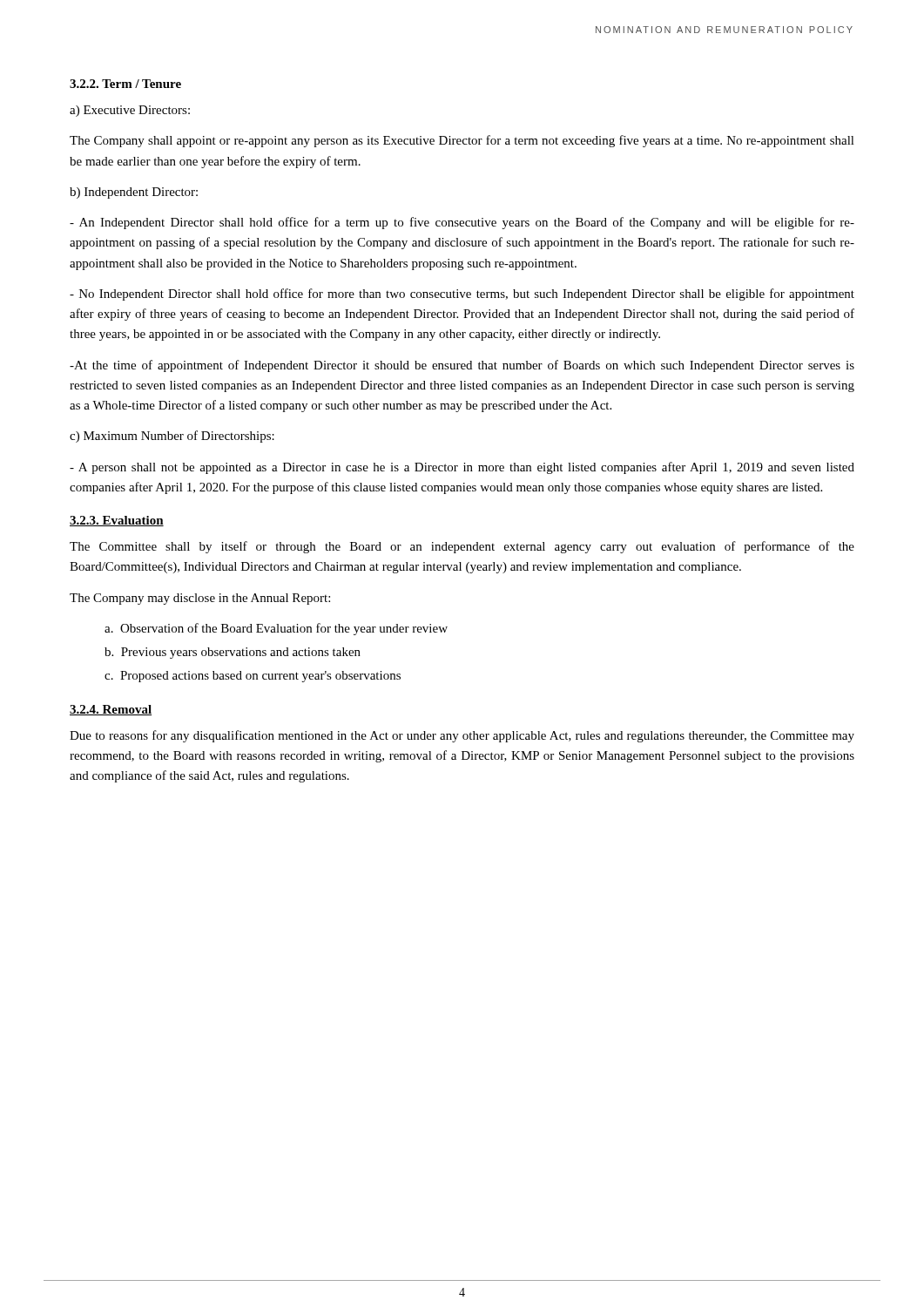Point to the section header beginning "3.2.2. Term /"
This screenshot has height=1307, width=924.
125,84
